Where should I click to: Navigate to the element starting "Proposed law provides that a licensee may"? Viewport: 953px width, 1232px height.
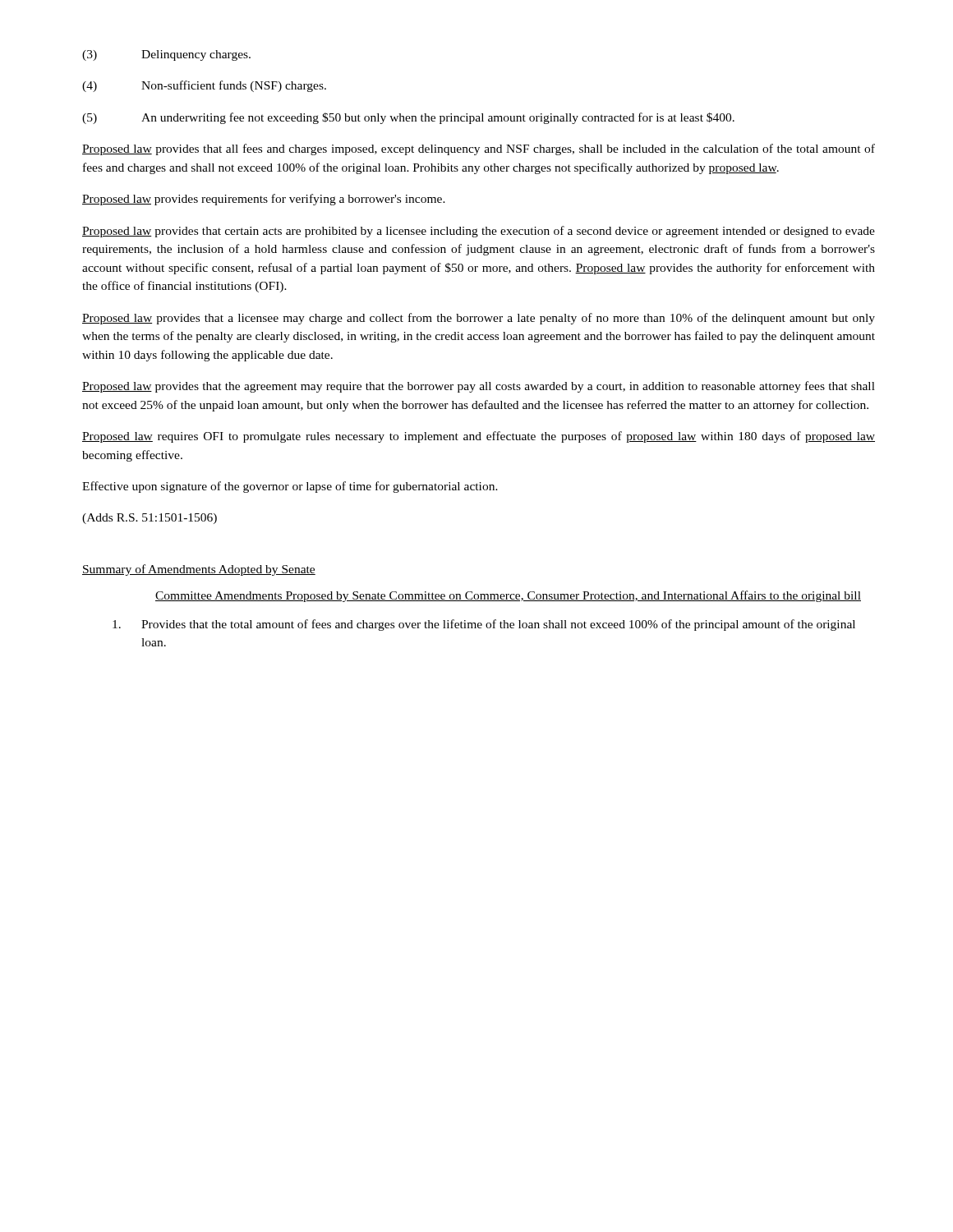tap(479, 336)
